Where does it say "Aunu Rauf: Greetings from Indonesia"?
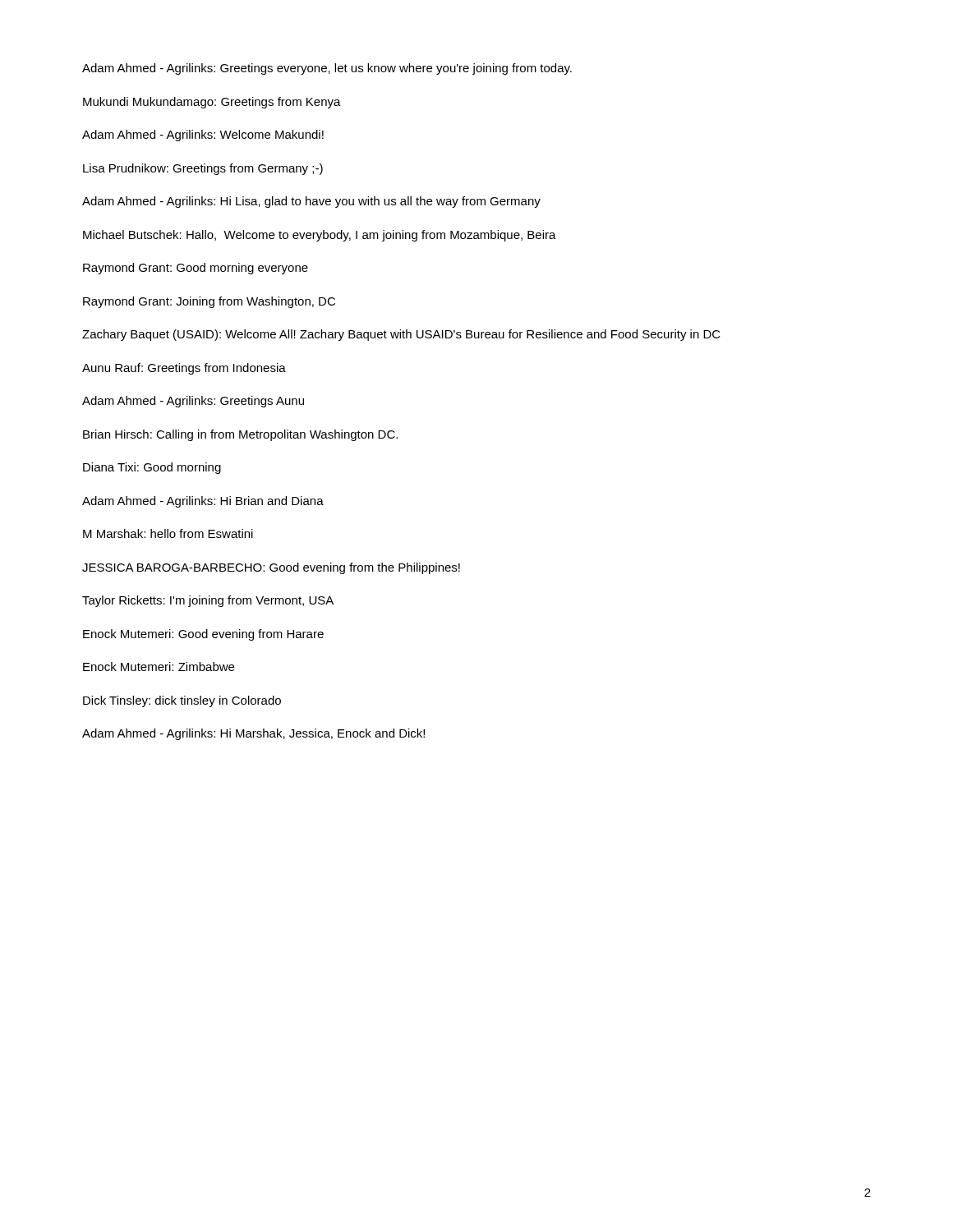 coord(184,367)
